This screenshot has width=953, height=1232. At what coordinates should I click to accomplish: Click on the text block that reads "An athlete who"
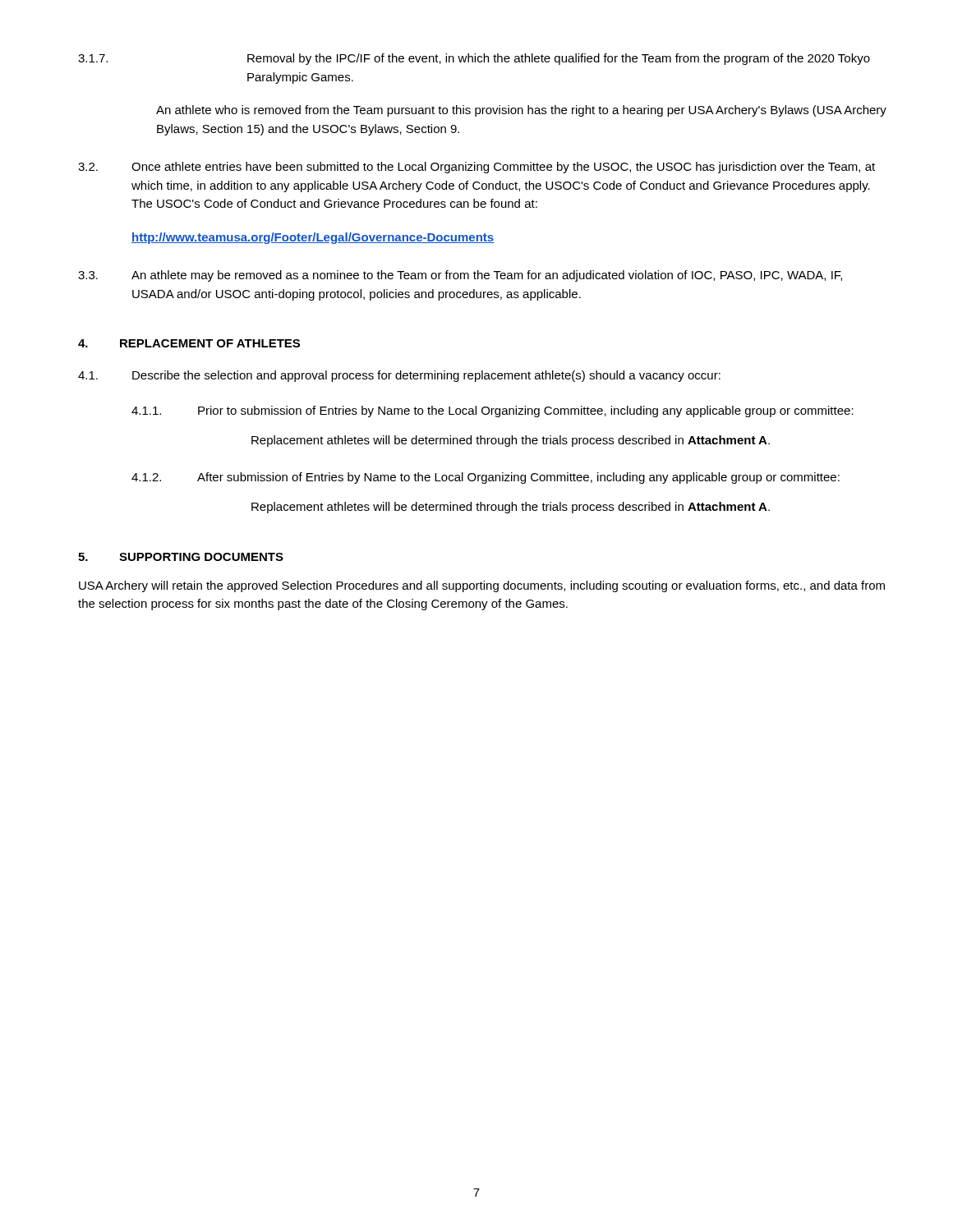521,119
